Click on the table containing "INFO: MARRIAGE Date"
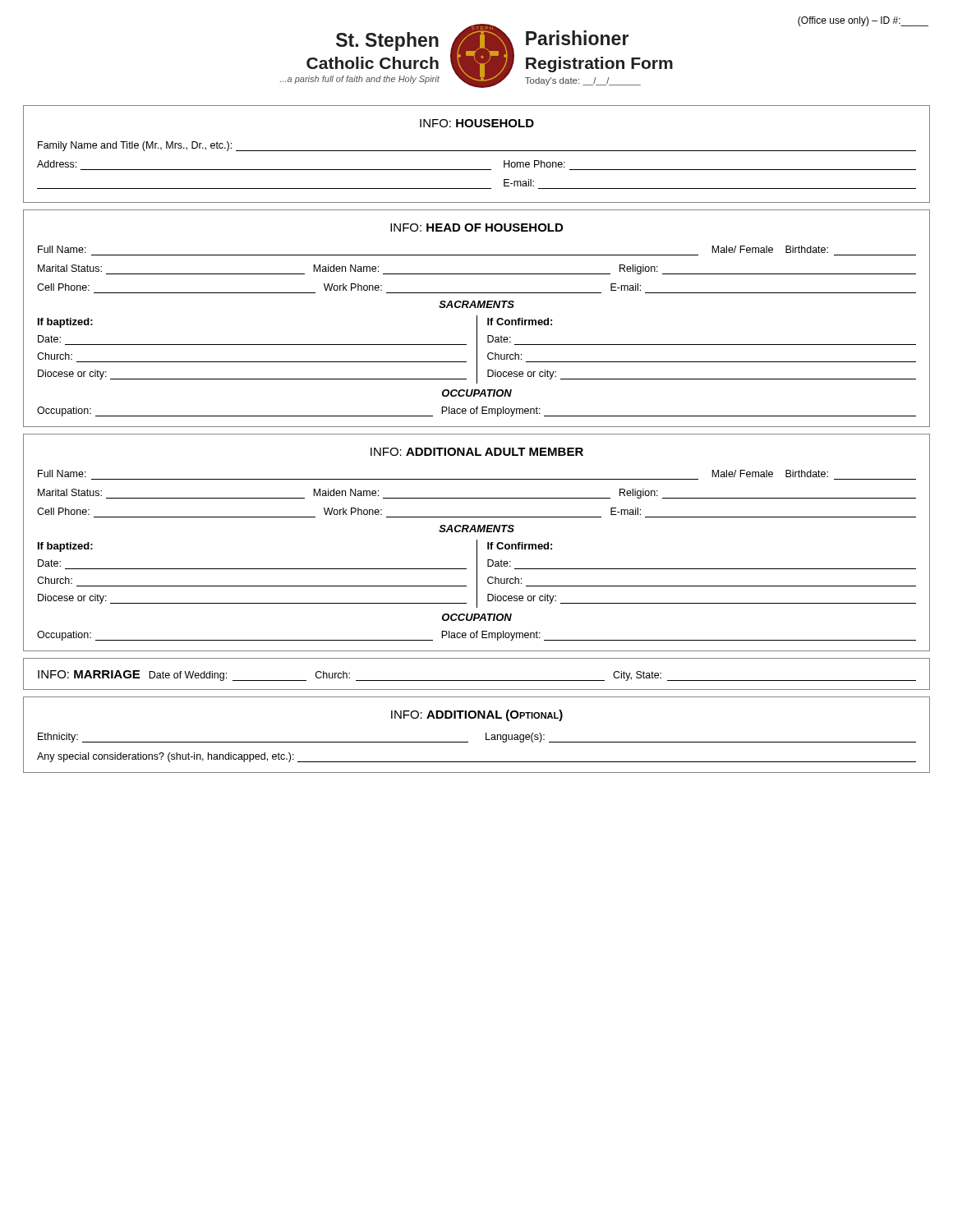Image resolution: width=953 pixels, height=1232 pixels. pyautogui.click(x=476, y=674)
